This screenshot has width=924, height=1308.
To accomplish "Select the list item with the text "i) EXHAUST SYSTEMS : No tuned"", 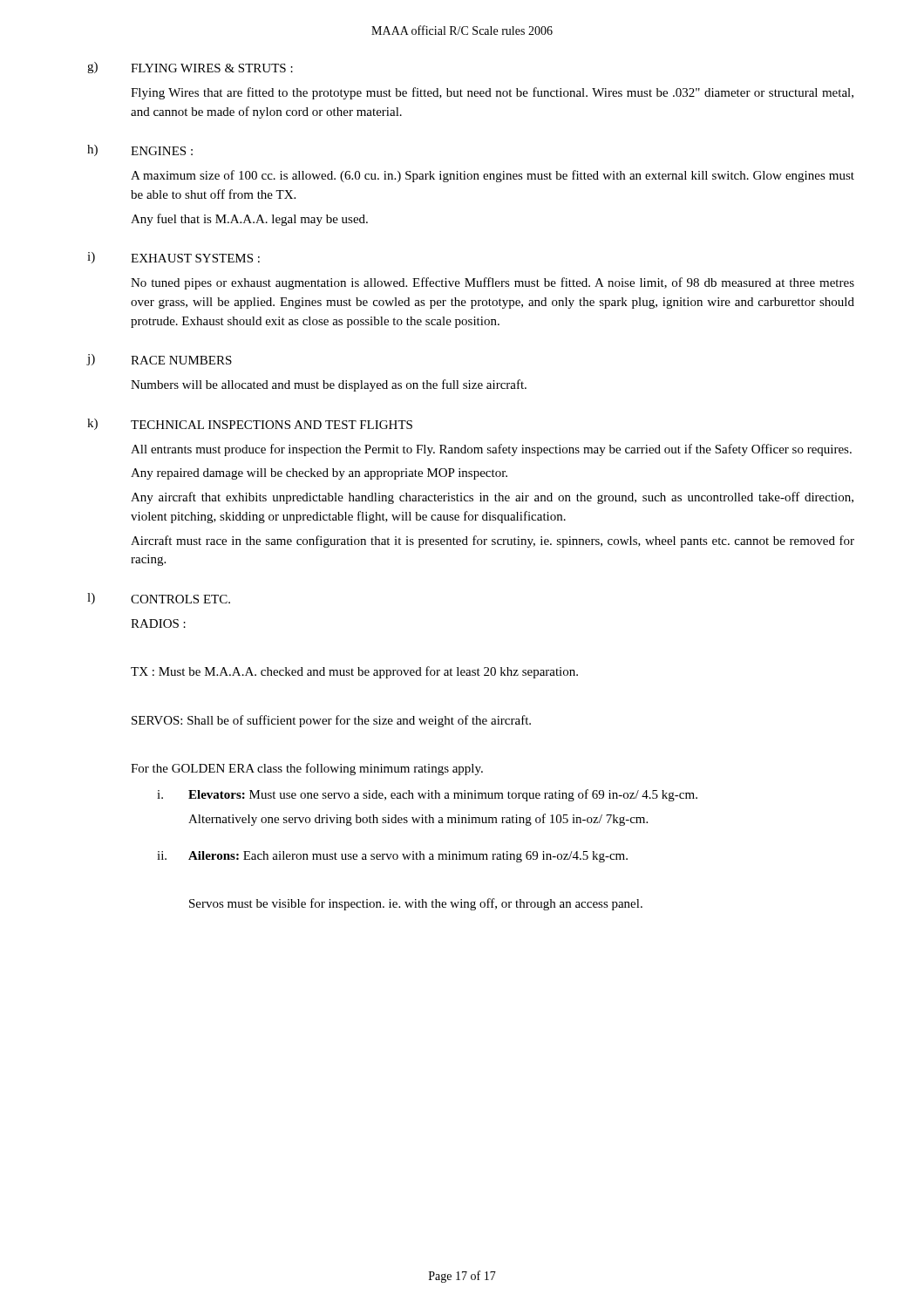I will pyautogui.click(x=471, y=293).
